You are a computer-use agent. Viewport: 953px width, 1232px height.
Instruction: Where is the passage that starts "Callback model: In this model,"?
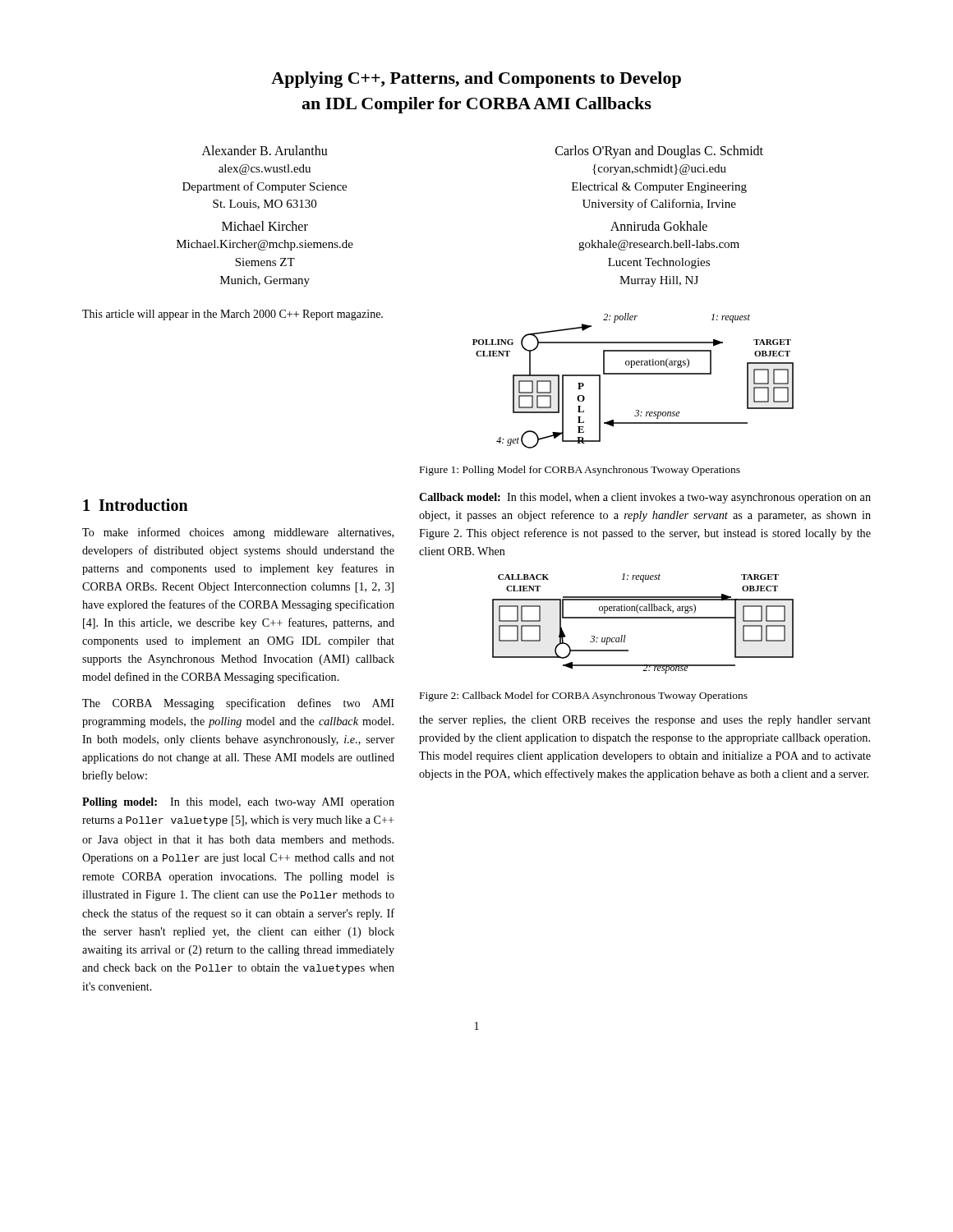[645, 524]
